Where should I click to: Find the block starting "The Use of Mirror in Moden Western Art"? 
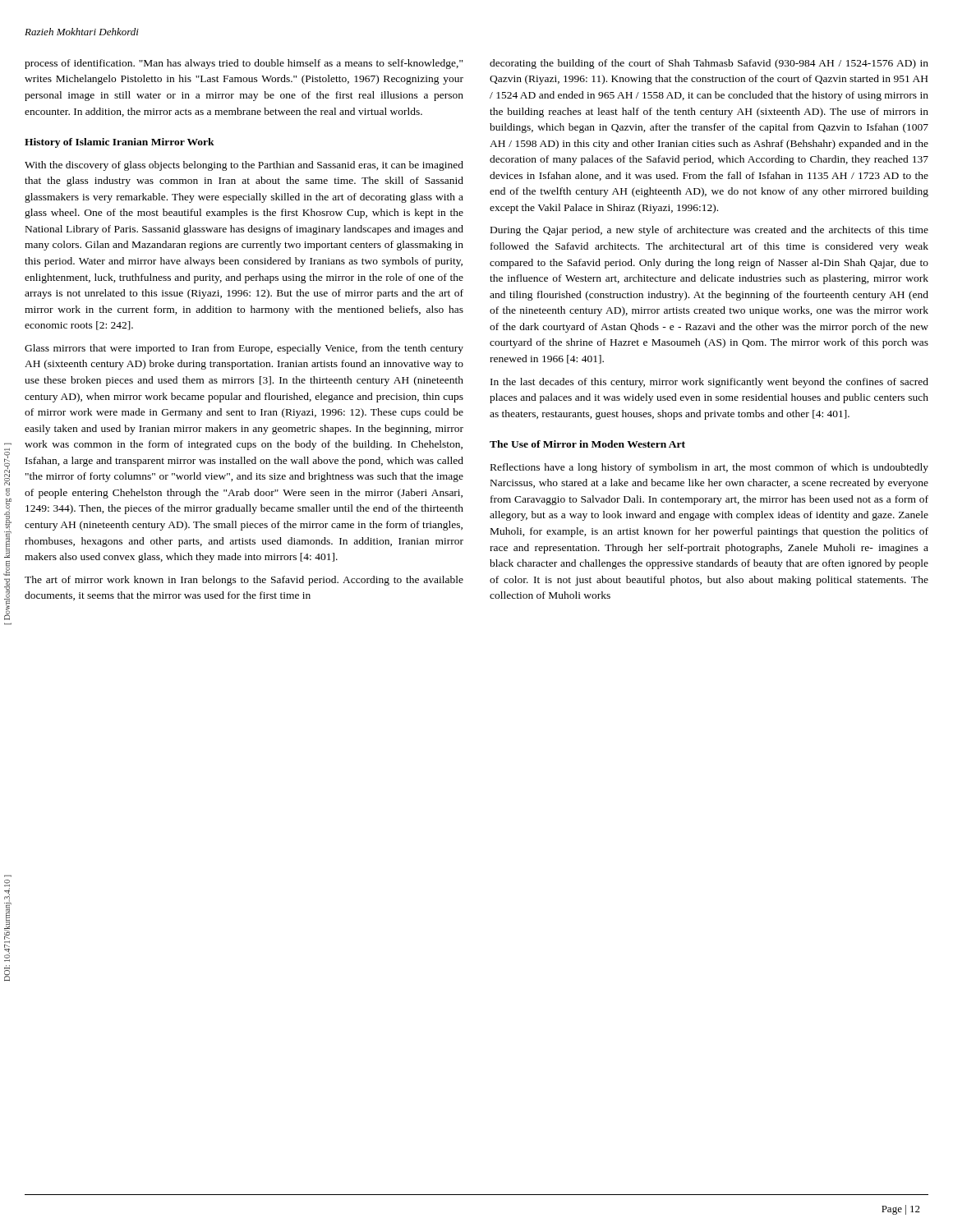[x=587, y=444]
